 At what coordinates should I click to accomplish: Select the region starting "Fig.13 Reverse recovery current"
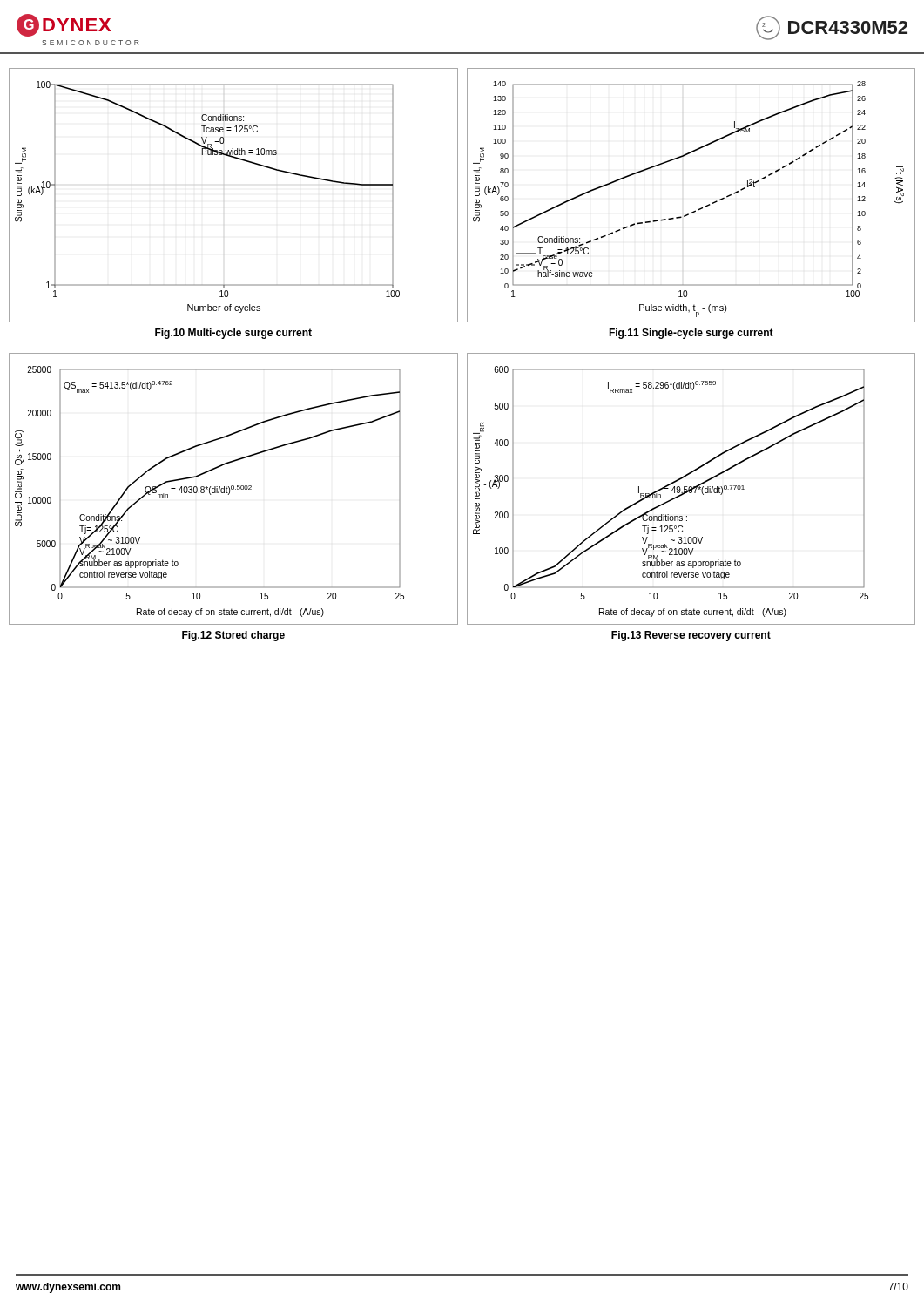coord(691,635)
